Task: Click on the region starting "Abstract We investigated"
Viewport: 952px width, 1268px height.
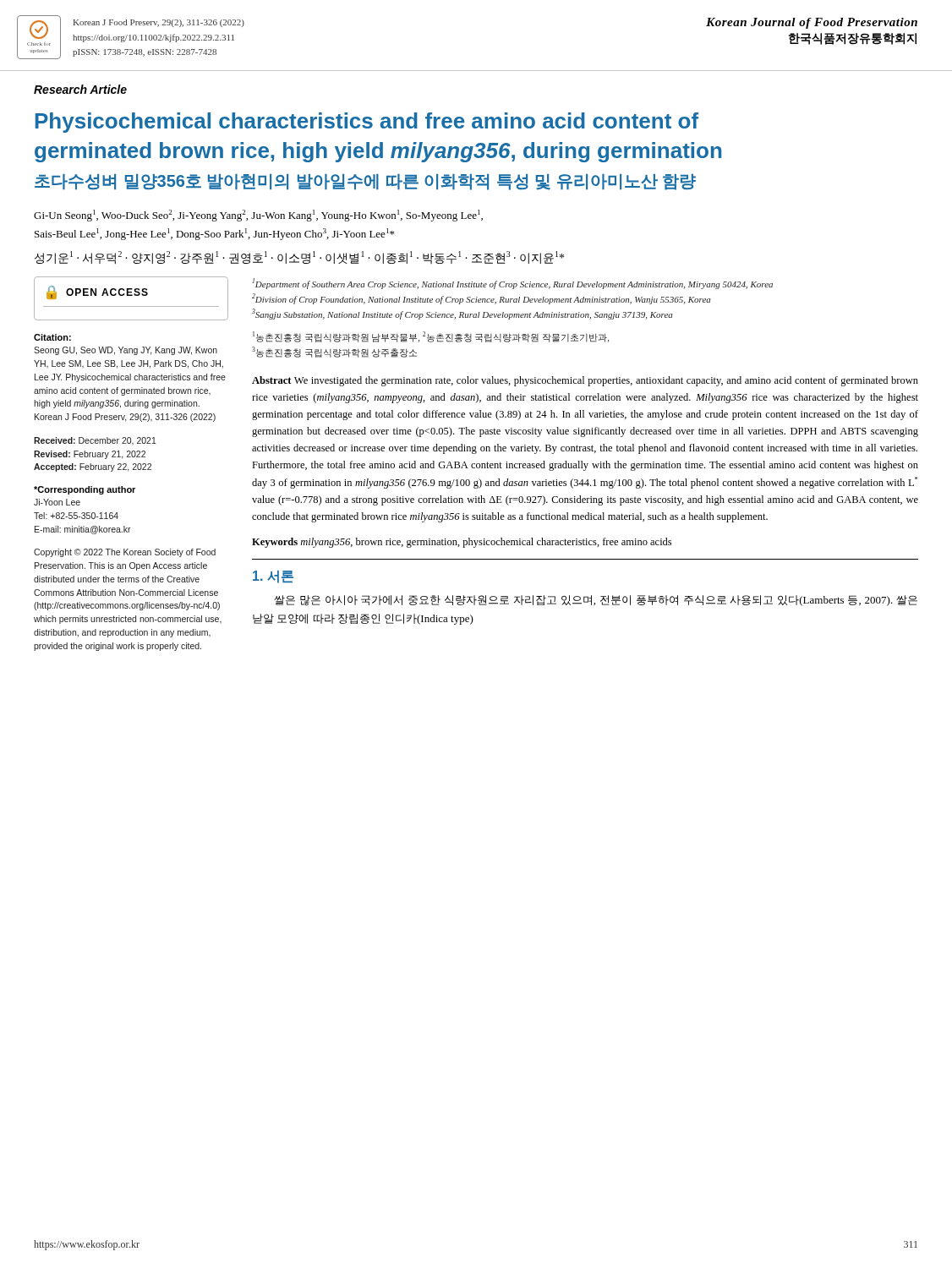Action: point(585,448)
